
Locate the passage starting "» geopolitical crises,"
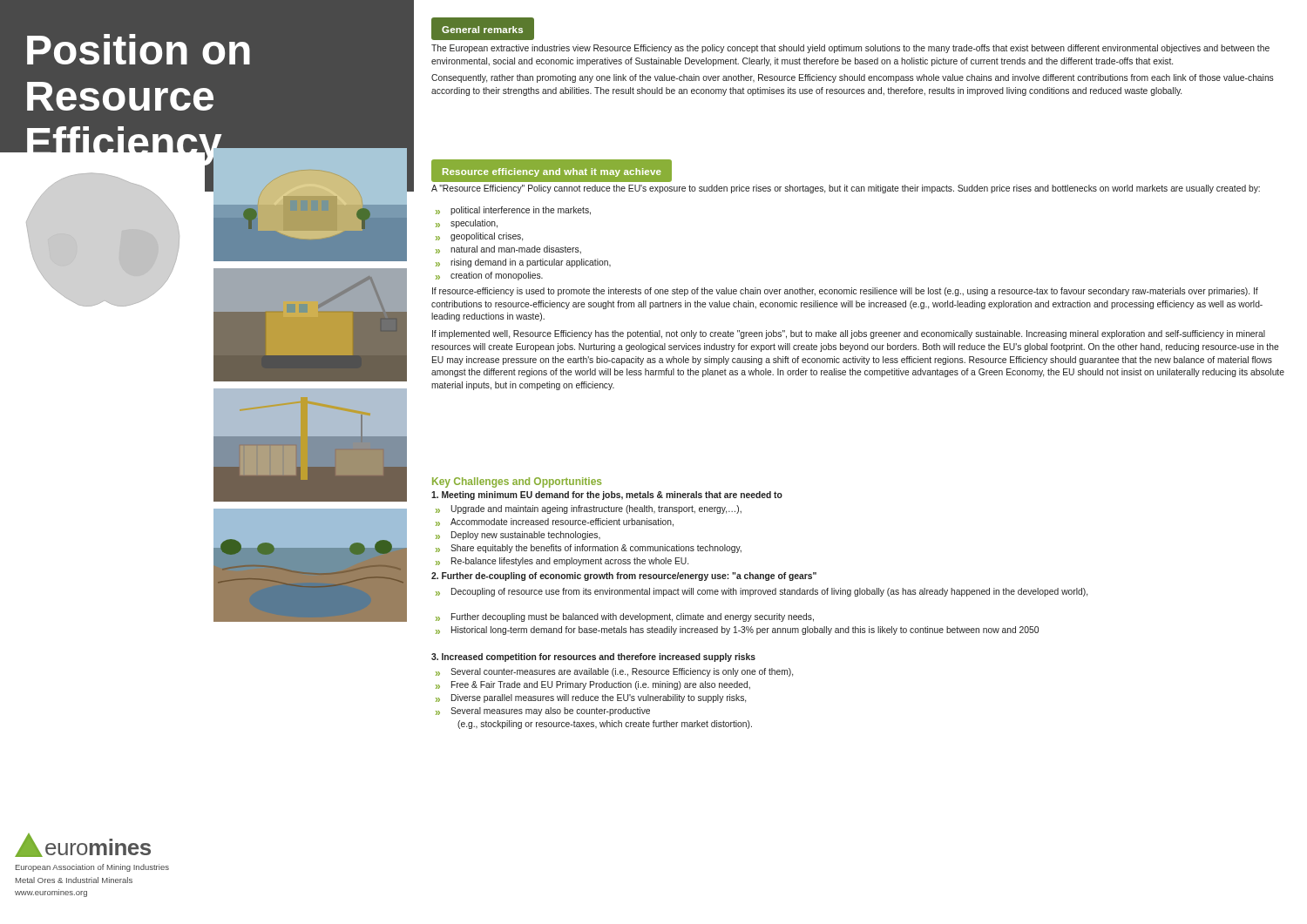(479, 237)
